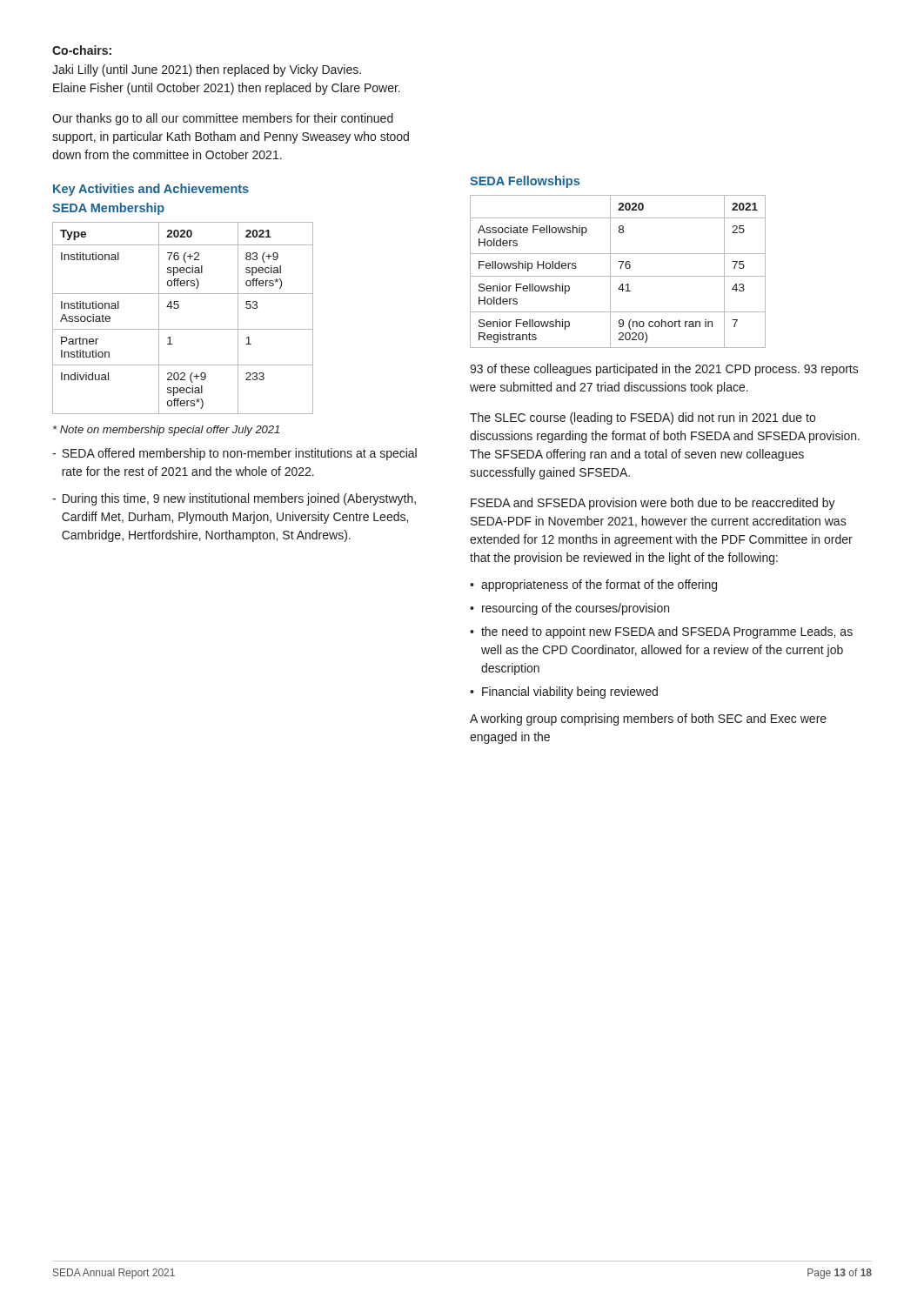Point to the block starting "- SEDA offered membership to non-member institutions at"
924x1305 pixels.
pos(239,463)
